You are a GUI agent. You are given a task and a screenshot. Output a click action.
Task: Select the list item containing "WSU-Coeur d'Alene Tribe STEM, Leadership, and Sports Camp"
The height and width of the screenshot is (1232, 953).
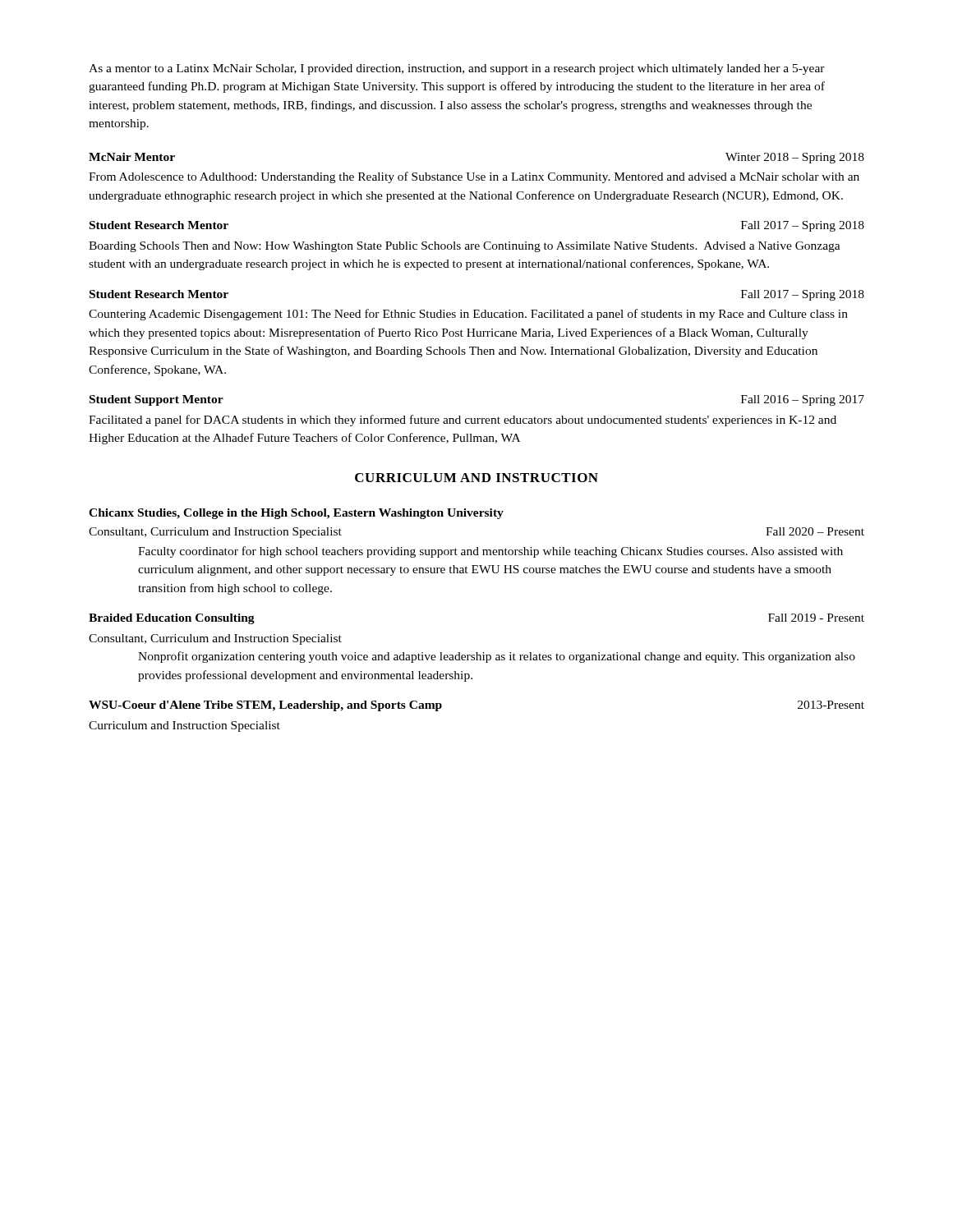click(x=266, y=706)
